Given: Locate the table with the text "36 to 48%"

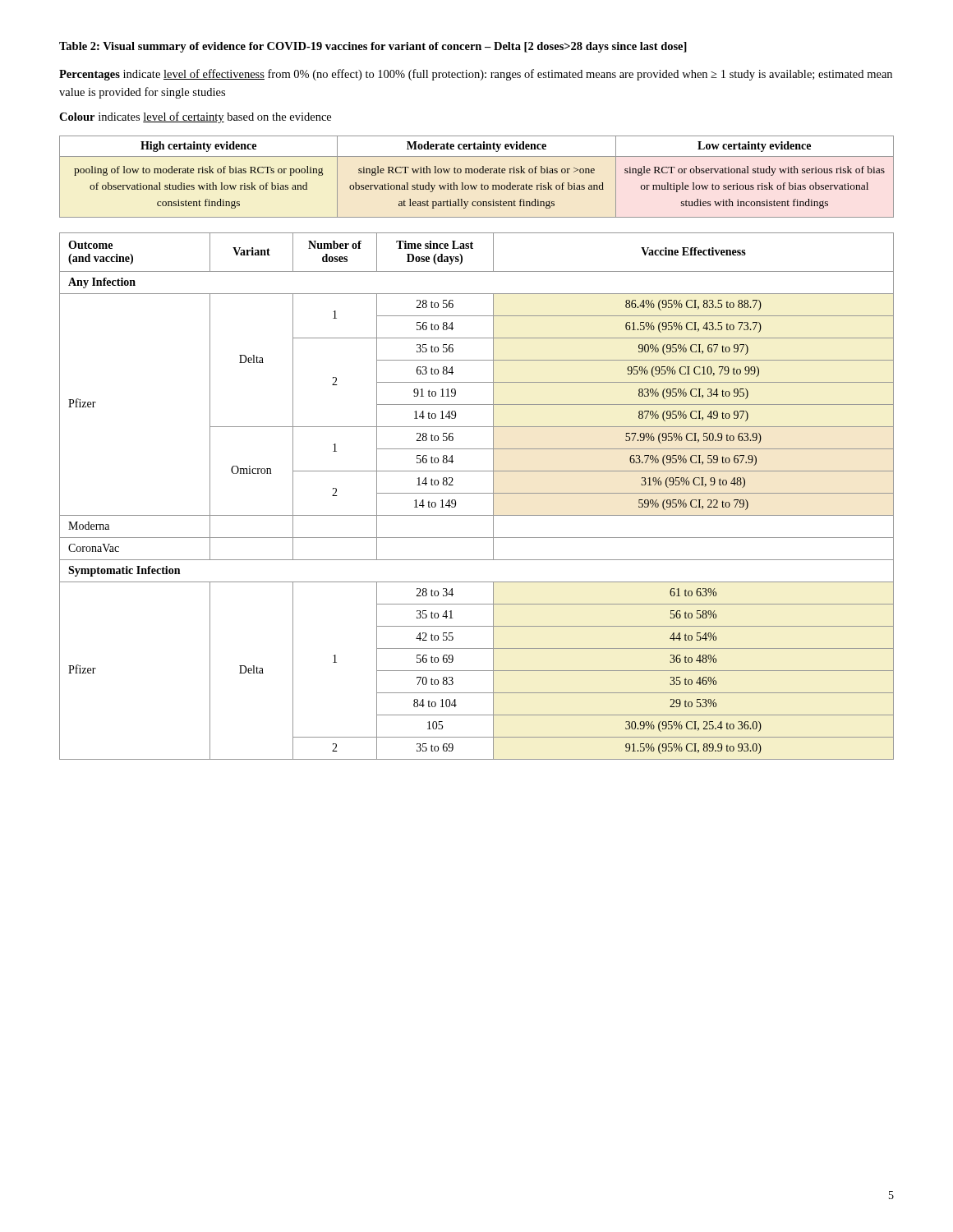Looking at the screenshot, I should 476,496.
